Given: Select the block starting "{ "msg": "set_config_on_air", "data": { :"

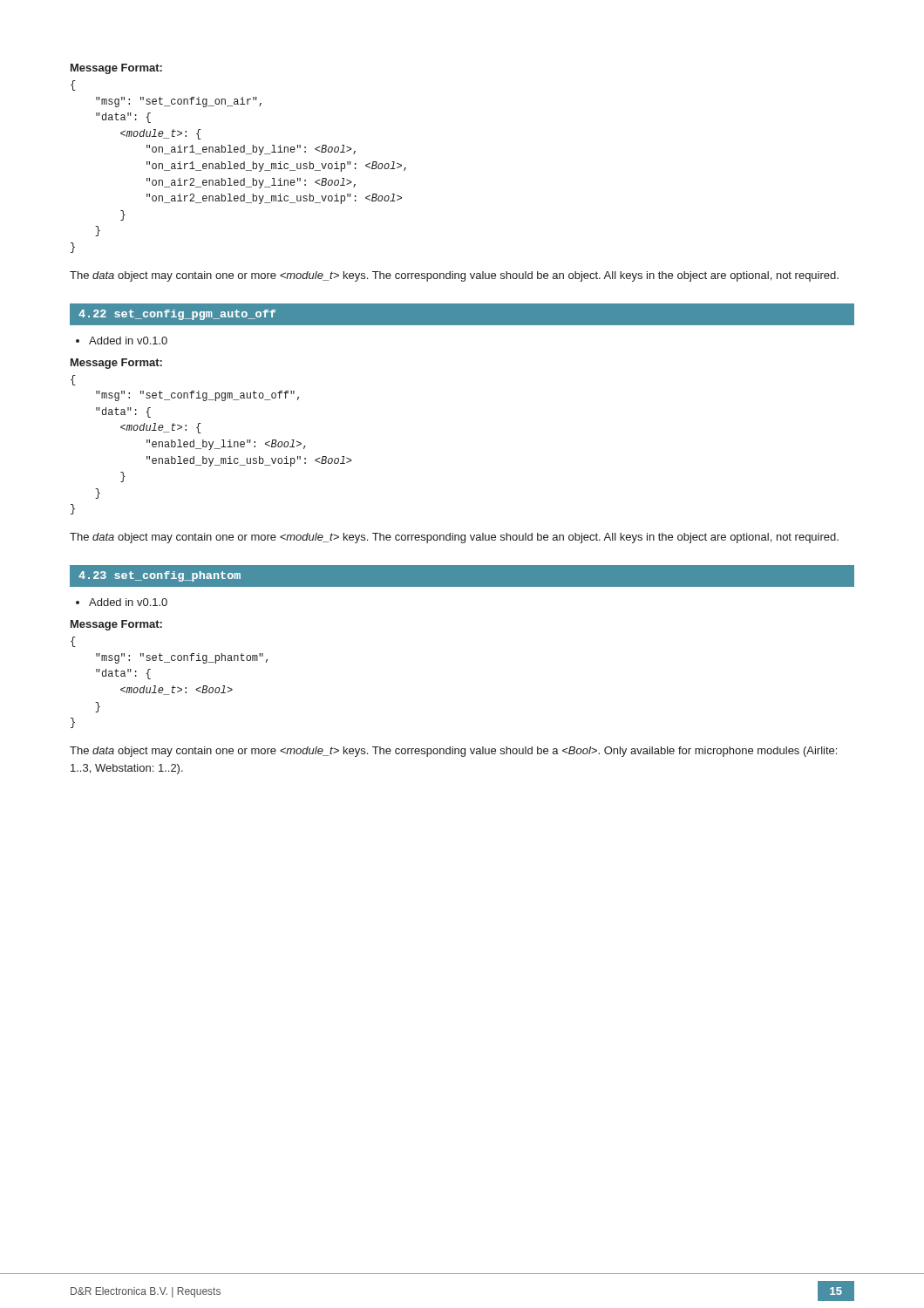Looking at the screenshot, I should point(73,85).
